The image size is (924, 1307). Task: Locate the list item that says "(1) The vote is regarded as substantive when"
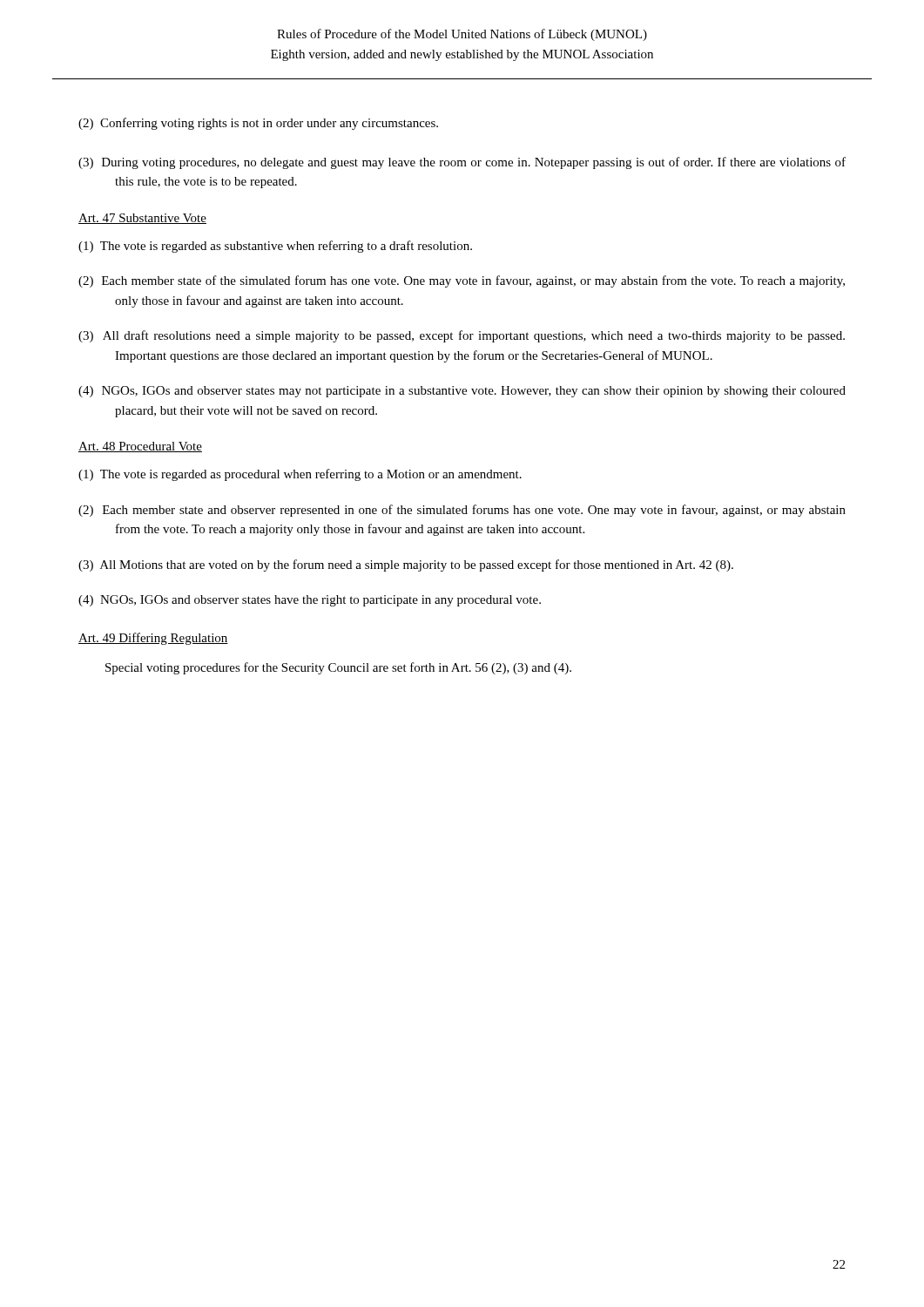click(x=276, y=245)
